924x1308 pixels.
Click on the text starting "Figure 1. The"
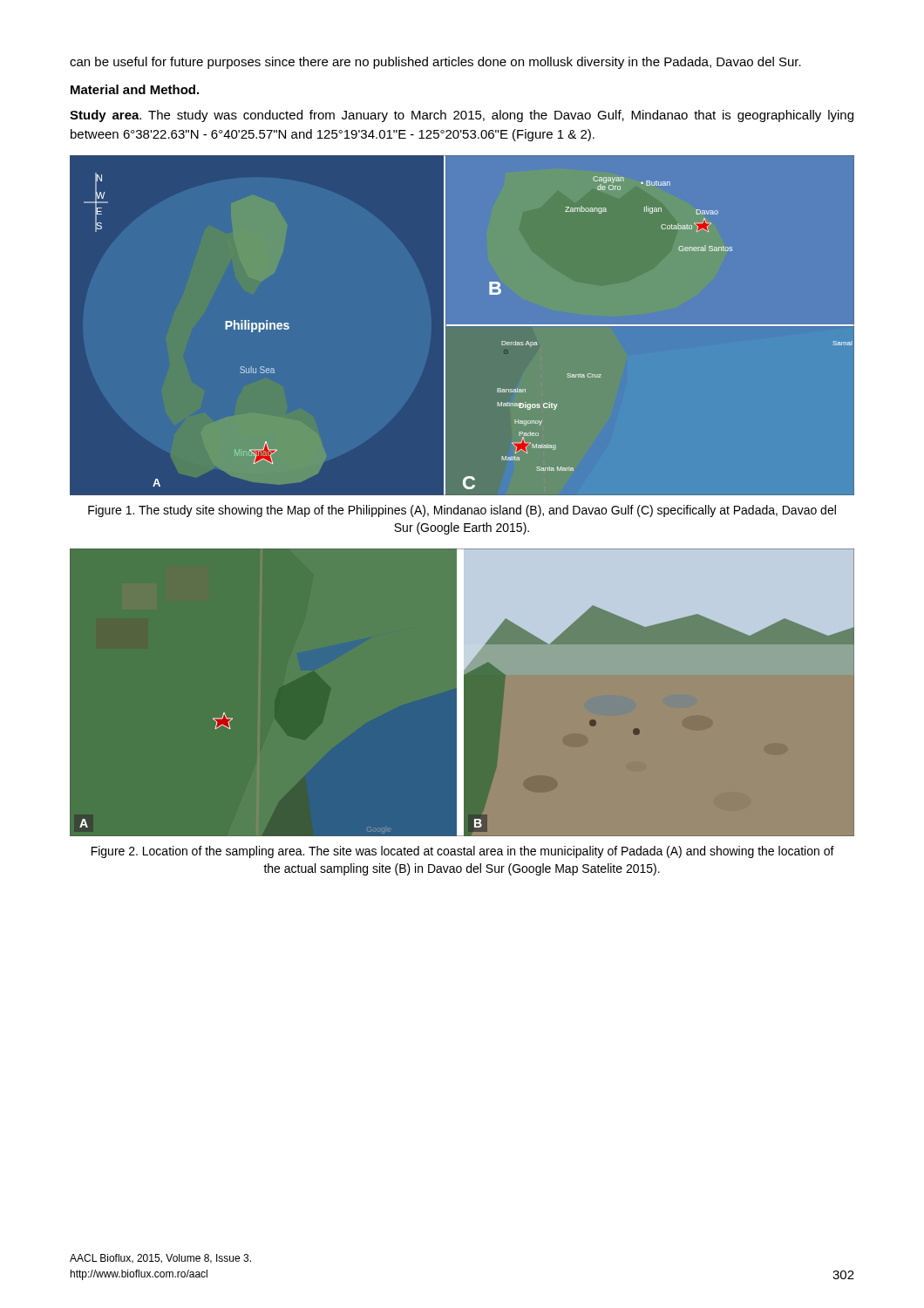pos(462,519)
